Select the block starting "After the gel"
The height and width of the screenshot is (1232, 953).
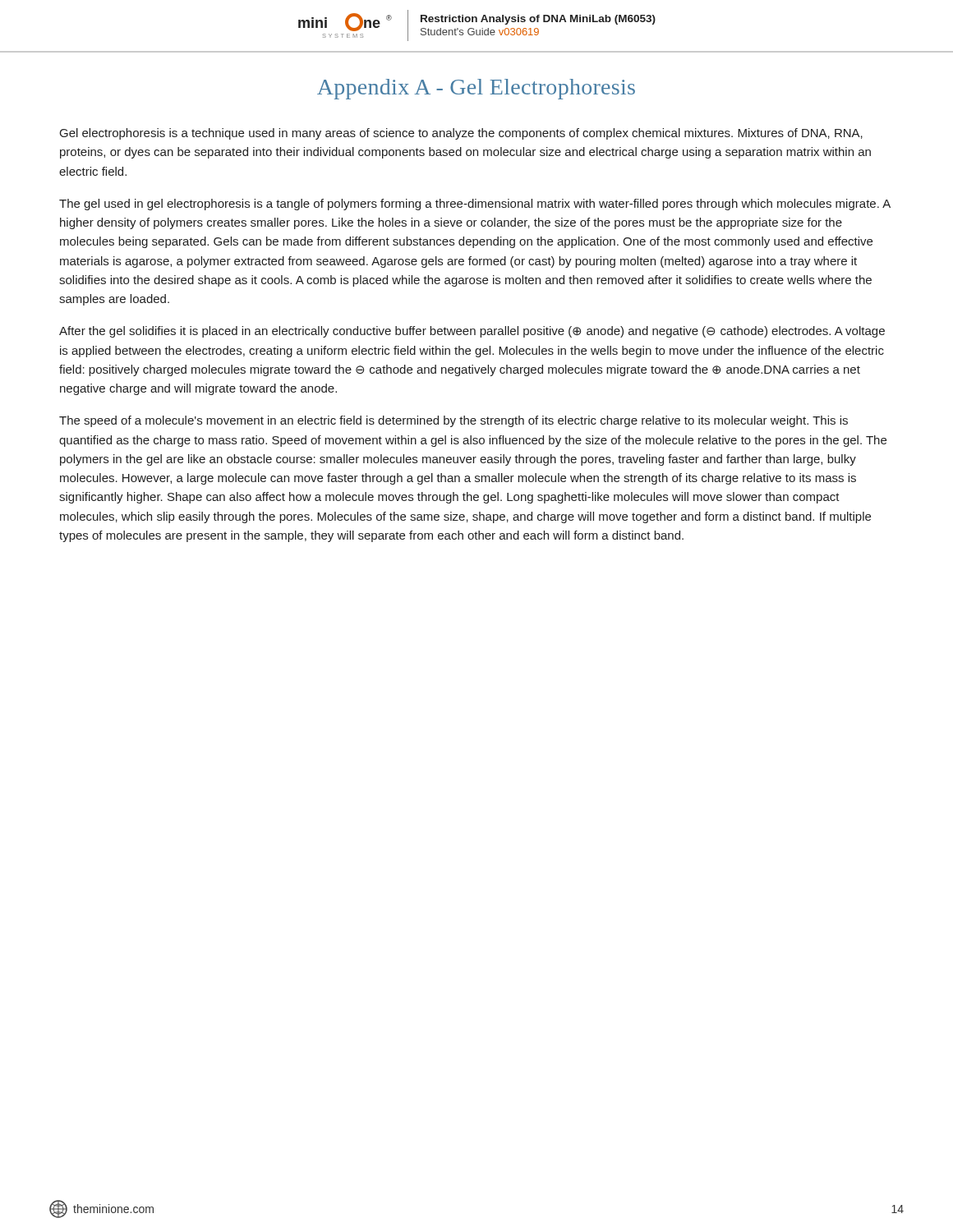[x=472, y=359]
